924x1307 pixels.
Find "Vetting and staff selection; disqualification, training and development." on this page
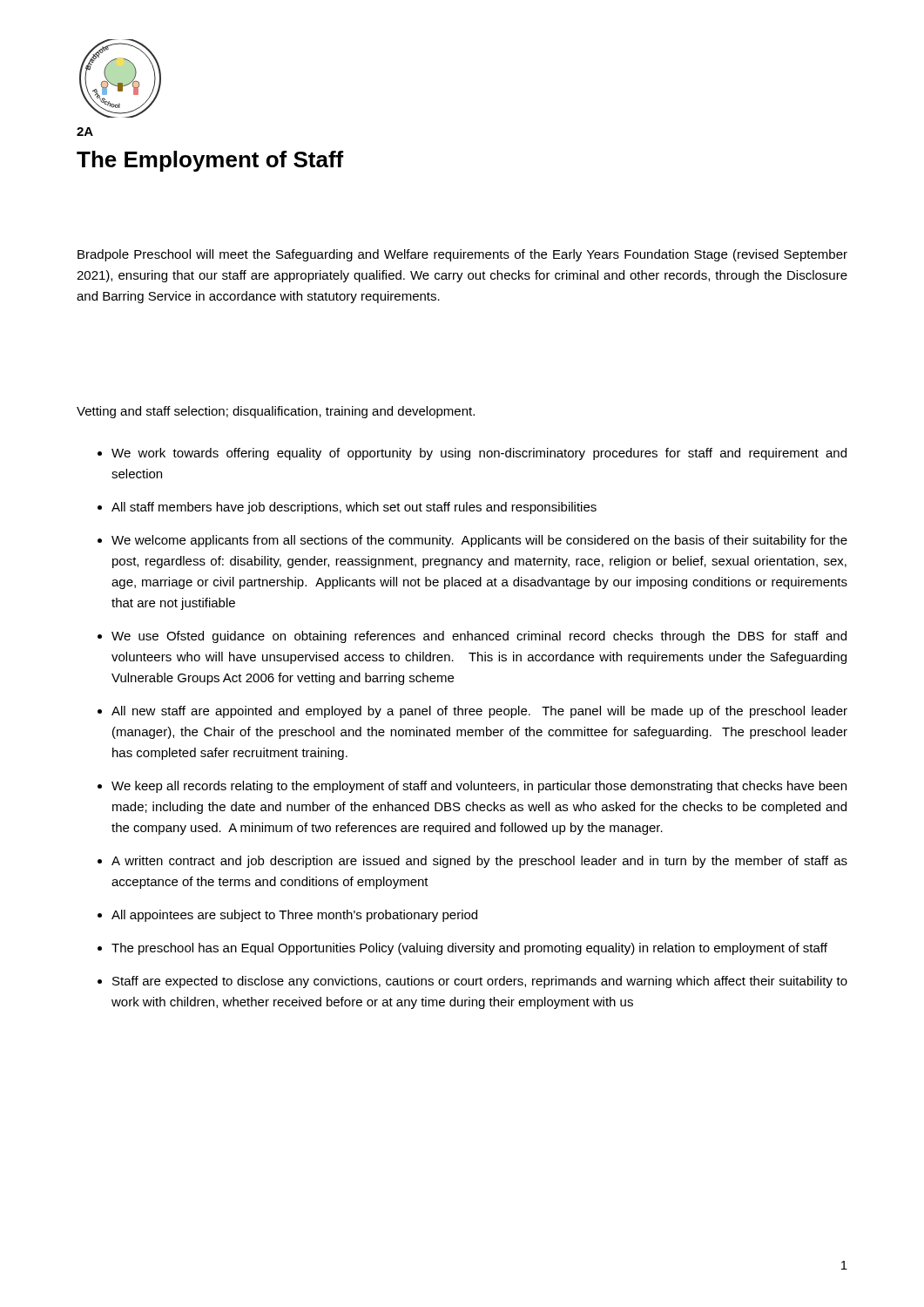click(276, 411)
